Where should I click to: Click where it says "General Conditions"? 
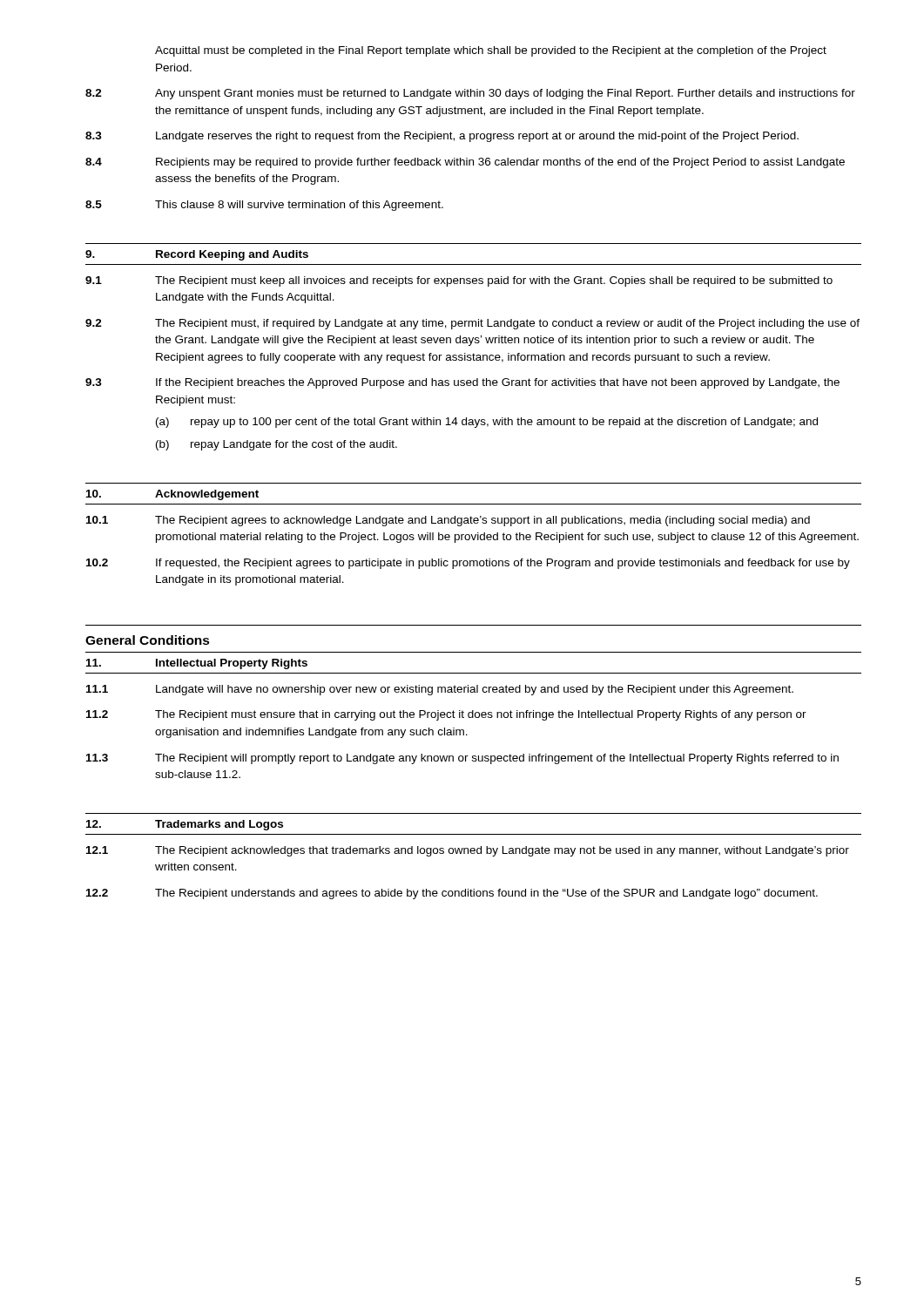pos(148,640)
